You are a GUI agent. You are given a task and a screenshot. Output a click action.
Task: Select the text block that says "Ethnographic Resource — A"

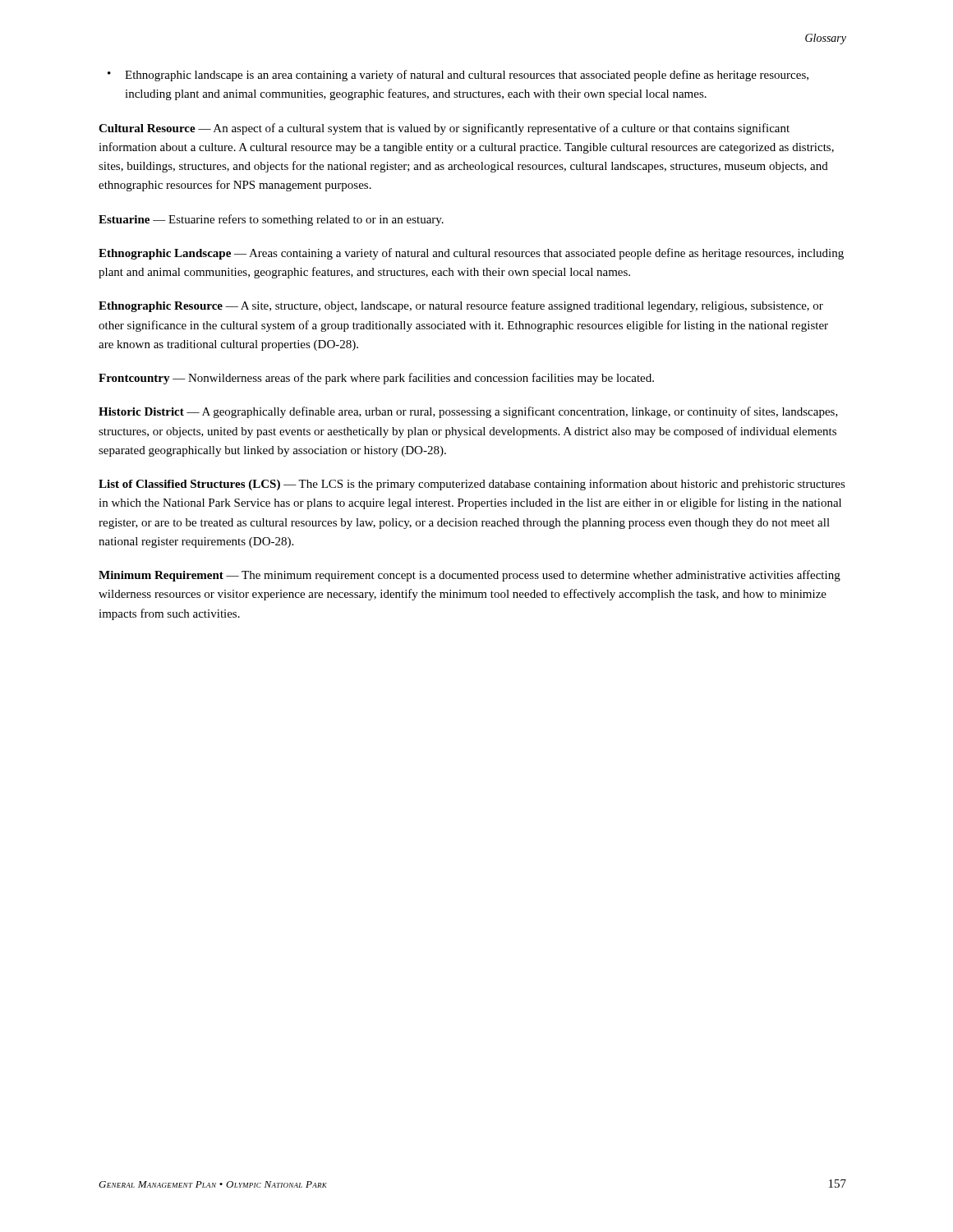463,325
